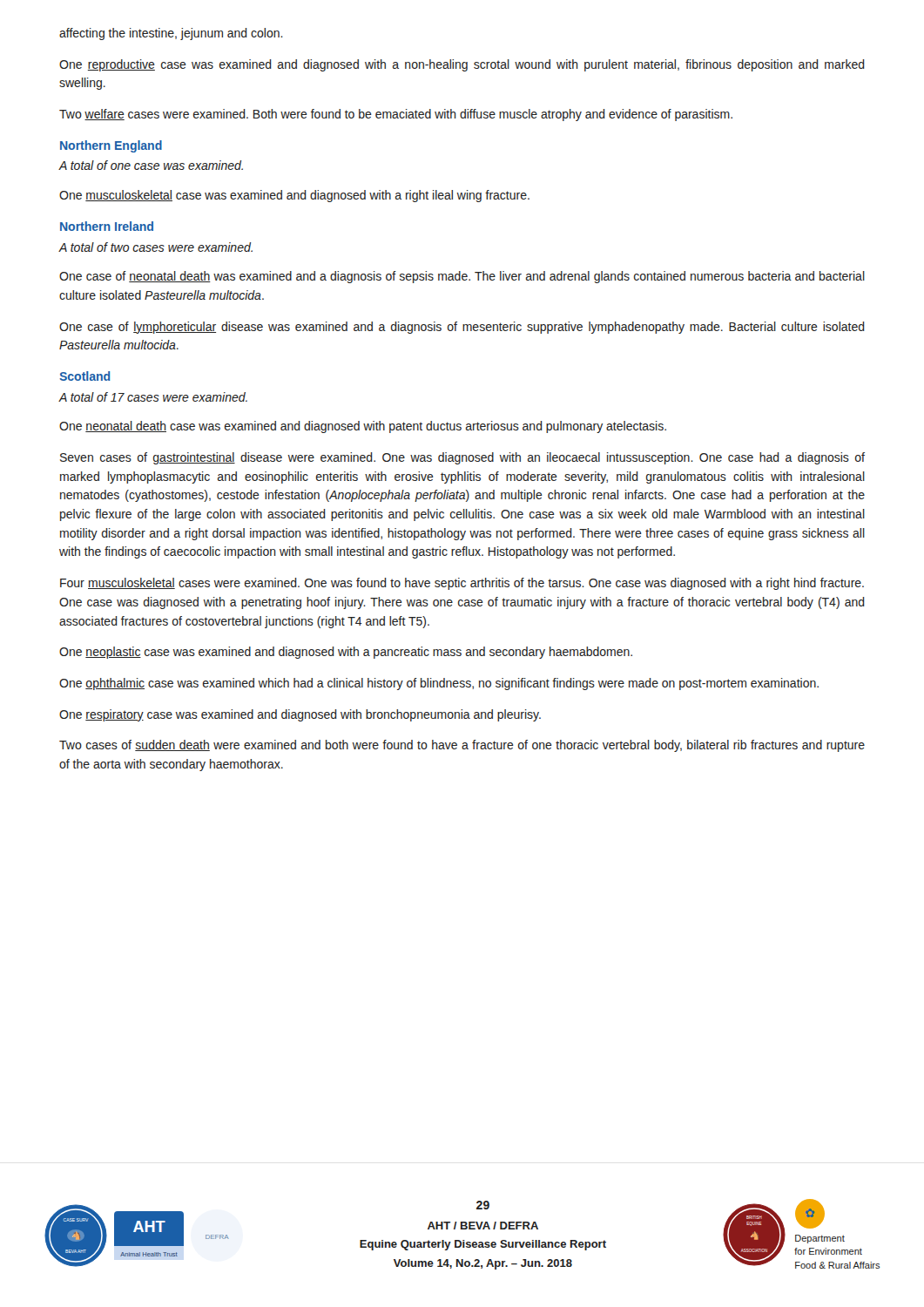Navigate to the block starting "One ophthalmic case was examined which had"
This screenshot has width=924, height=1307.
[x=462, y=684]
